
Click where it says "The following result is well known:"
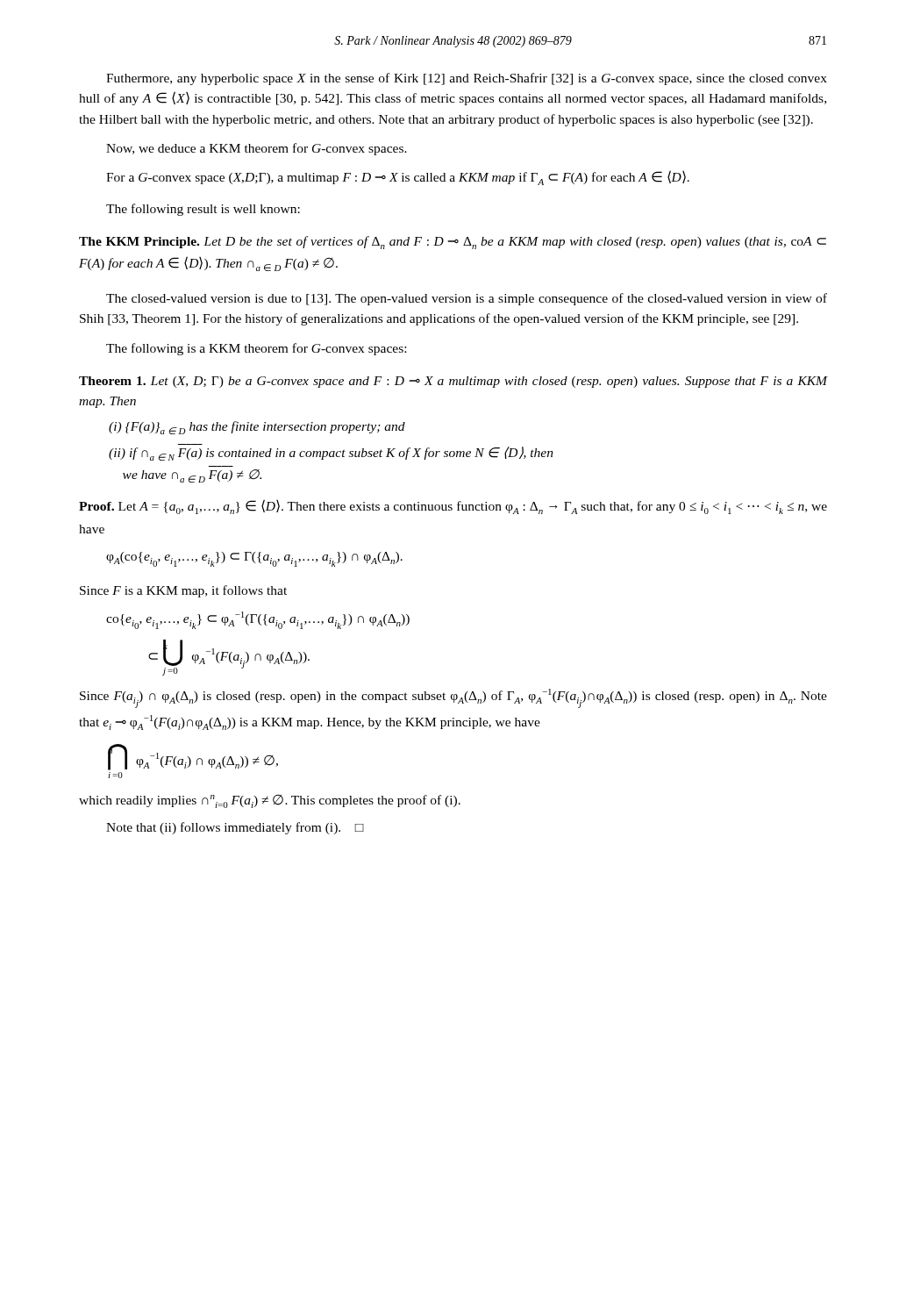pyautogui.click(x=203, y=210)
